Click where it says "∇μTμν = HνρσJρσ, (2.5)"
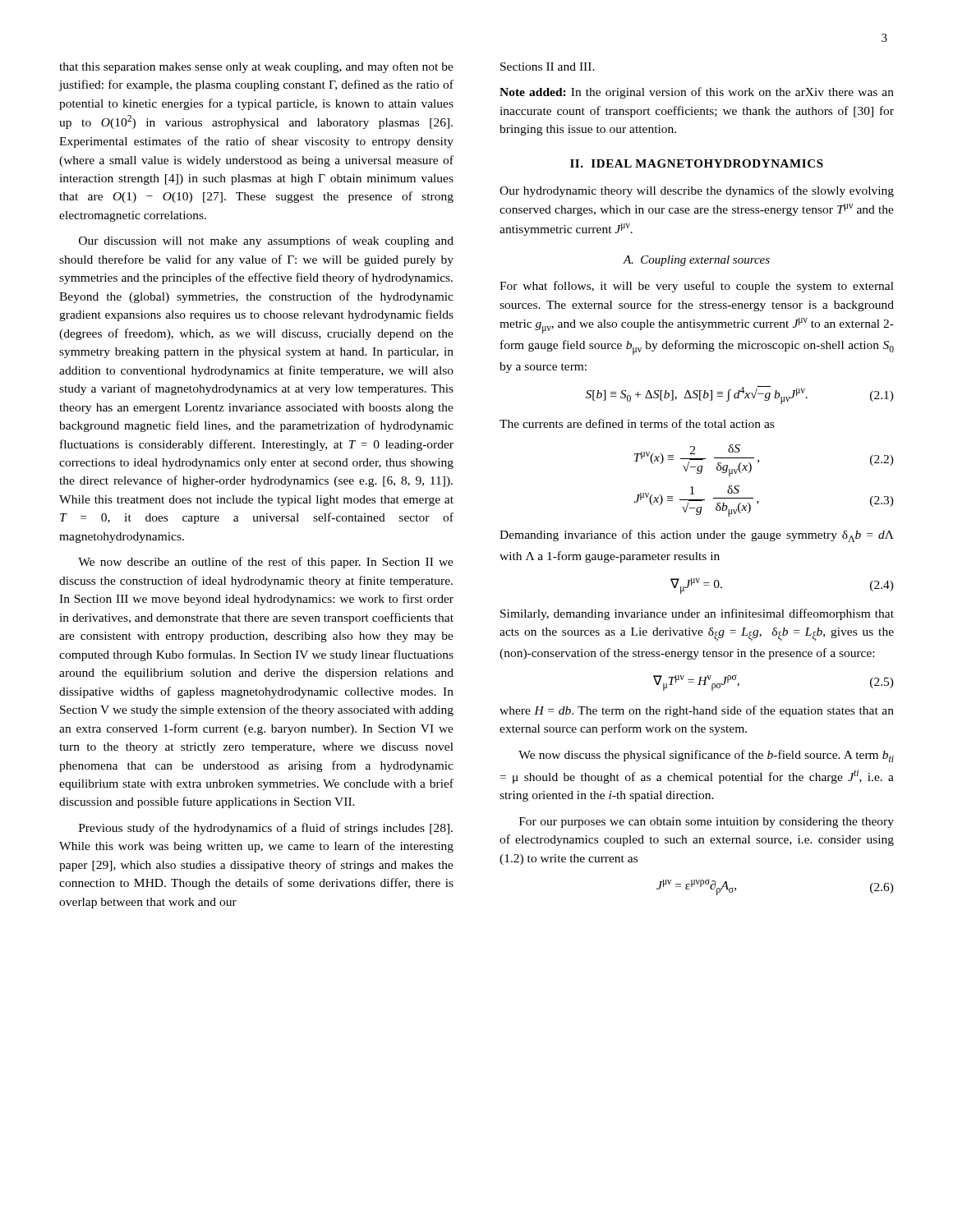 pyautogui.click(x=705, y=682)
